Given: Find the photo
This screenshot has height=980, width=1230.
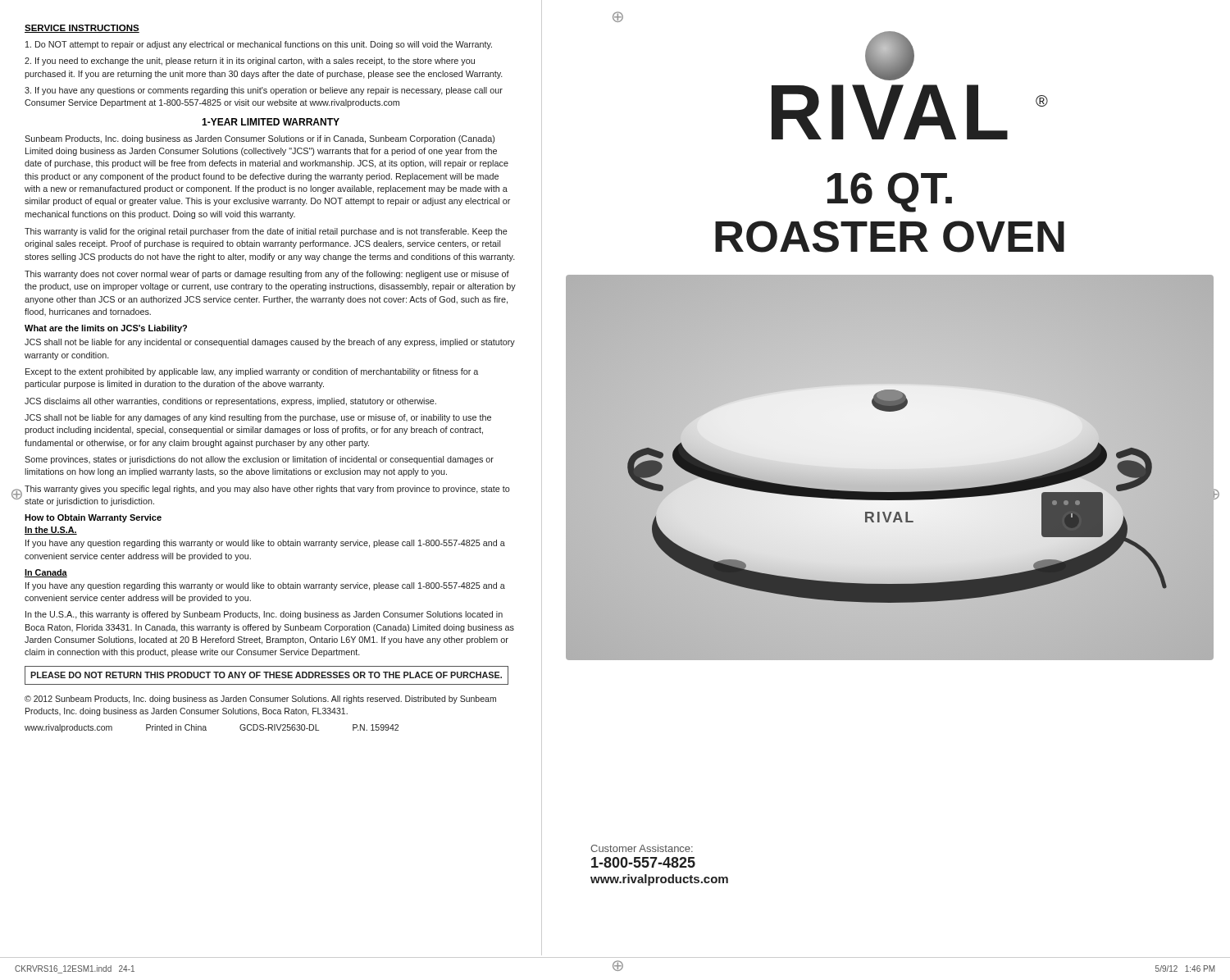Looking at the screenshot, I should [x=890, y=467].
